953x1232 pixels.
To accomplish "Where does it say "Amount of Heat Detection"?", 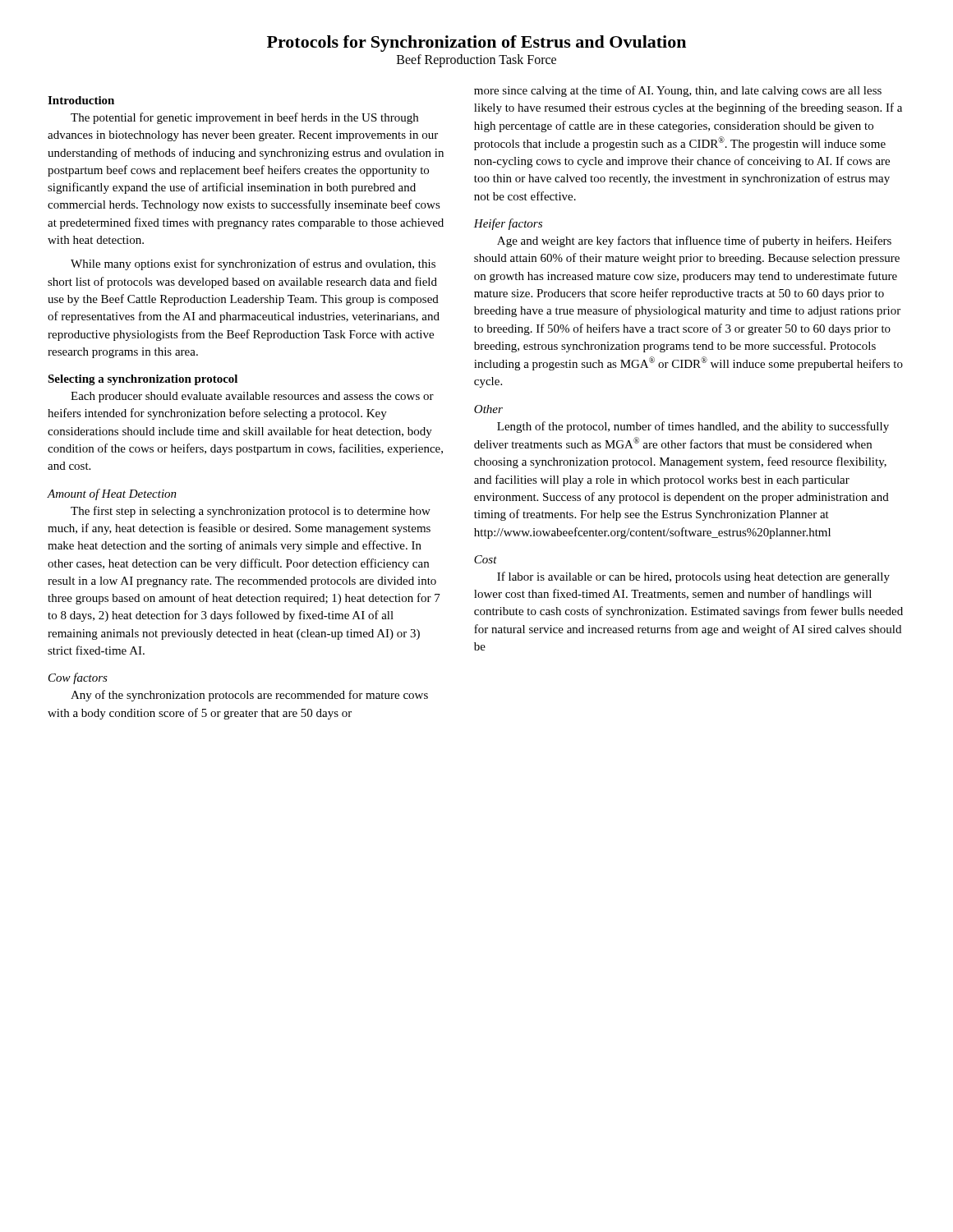I will coord(112,493).
